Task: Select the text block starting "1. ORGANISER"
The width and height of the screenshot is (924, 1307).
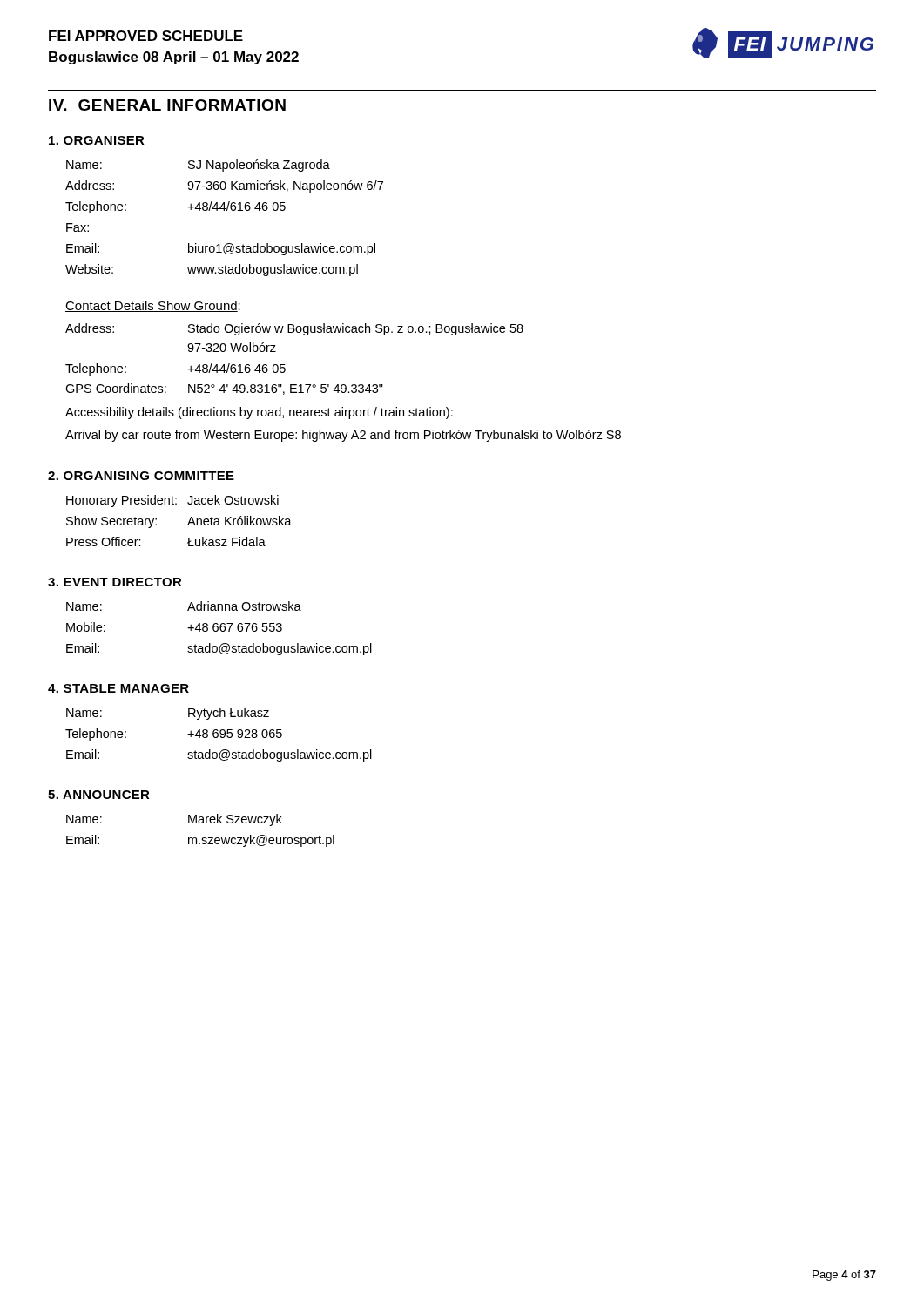Action: pyautogui.click(x=96, y=140)
